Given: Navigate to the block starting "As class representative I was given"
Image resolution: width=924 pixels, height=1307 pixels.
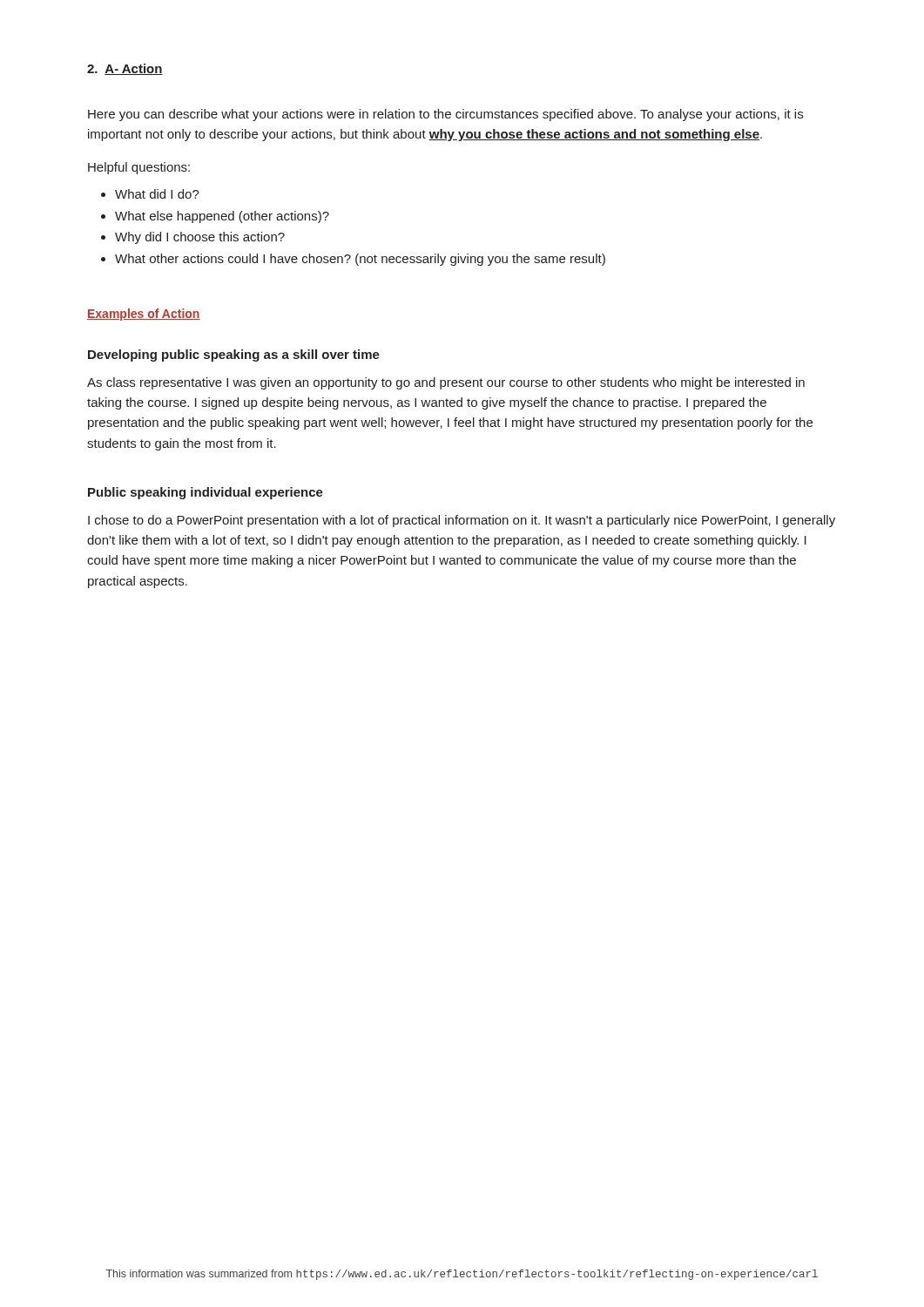Looking at the screenshot, I should [x=450, y=412].
